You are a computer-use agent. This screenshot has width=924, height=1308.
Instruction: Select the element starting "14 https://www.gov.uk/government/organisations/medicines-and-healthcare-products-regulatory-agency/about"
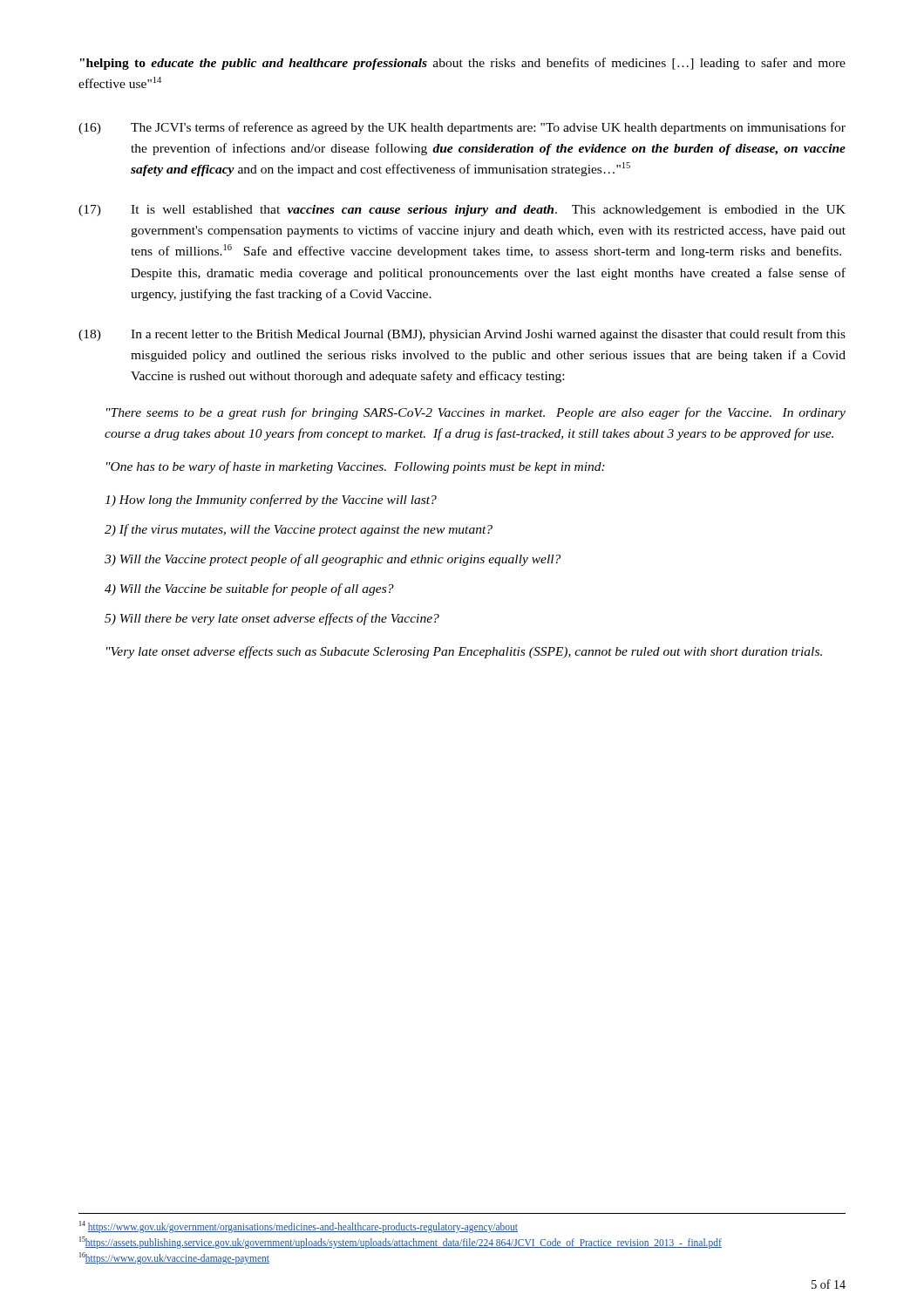coord(298,1226)
